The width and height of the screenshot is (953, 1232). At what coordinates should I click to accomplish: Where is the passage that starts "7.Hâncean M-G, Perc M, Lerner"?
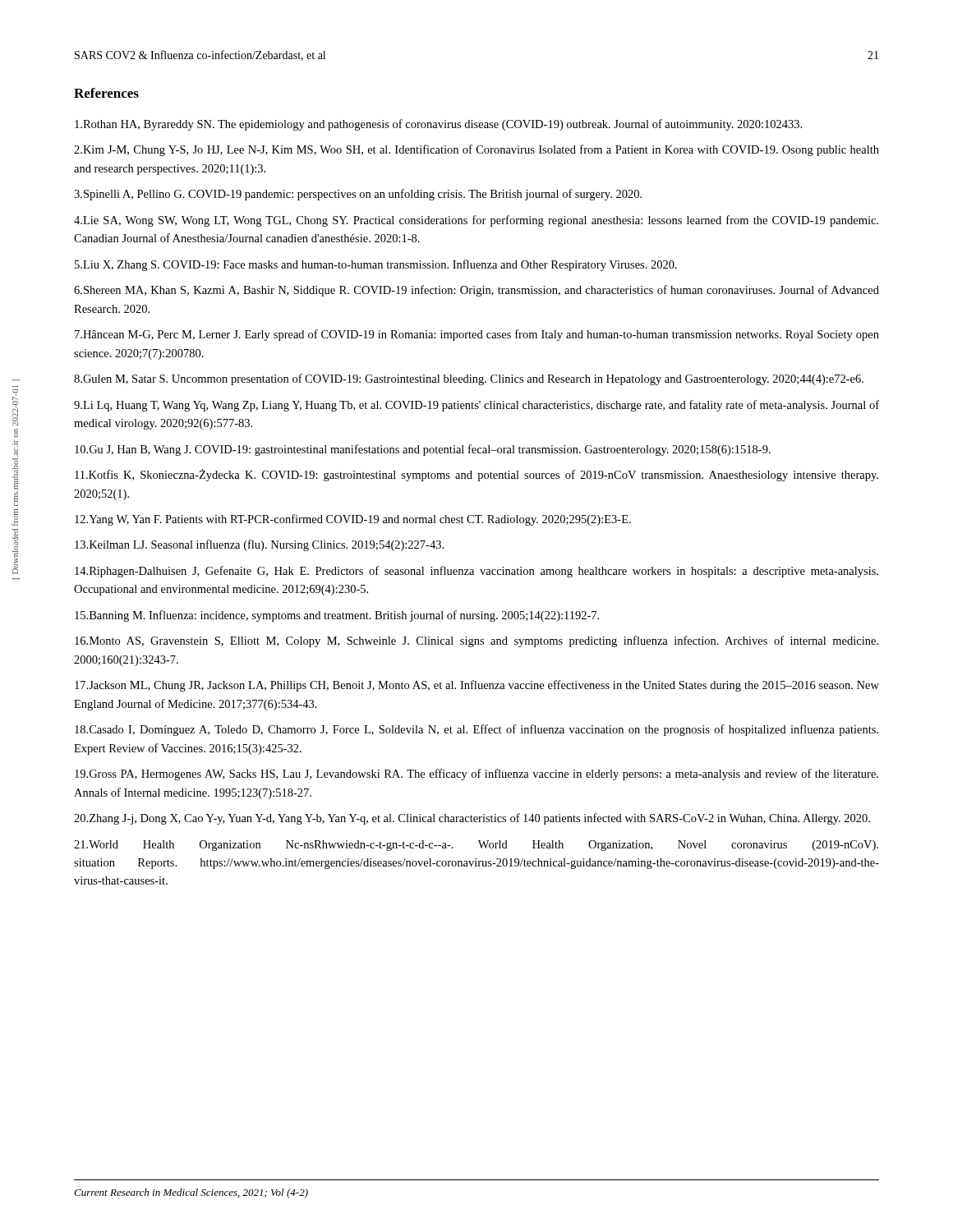tap(476, 344)
